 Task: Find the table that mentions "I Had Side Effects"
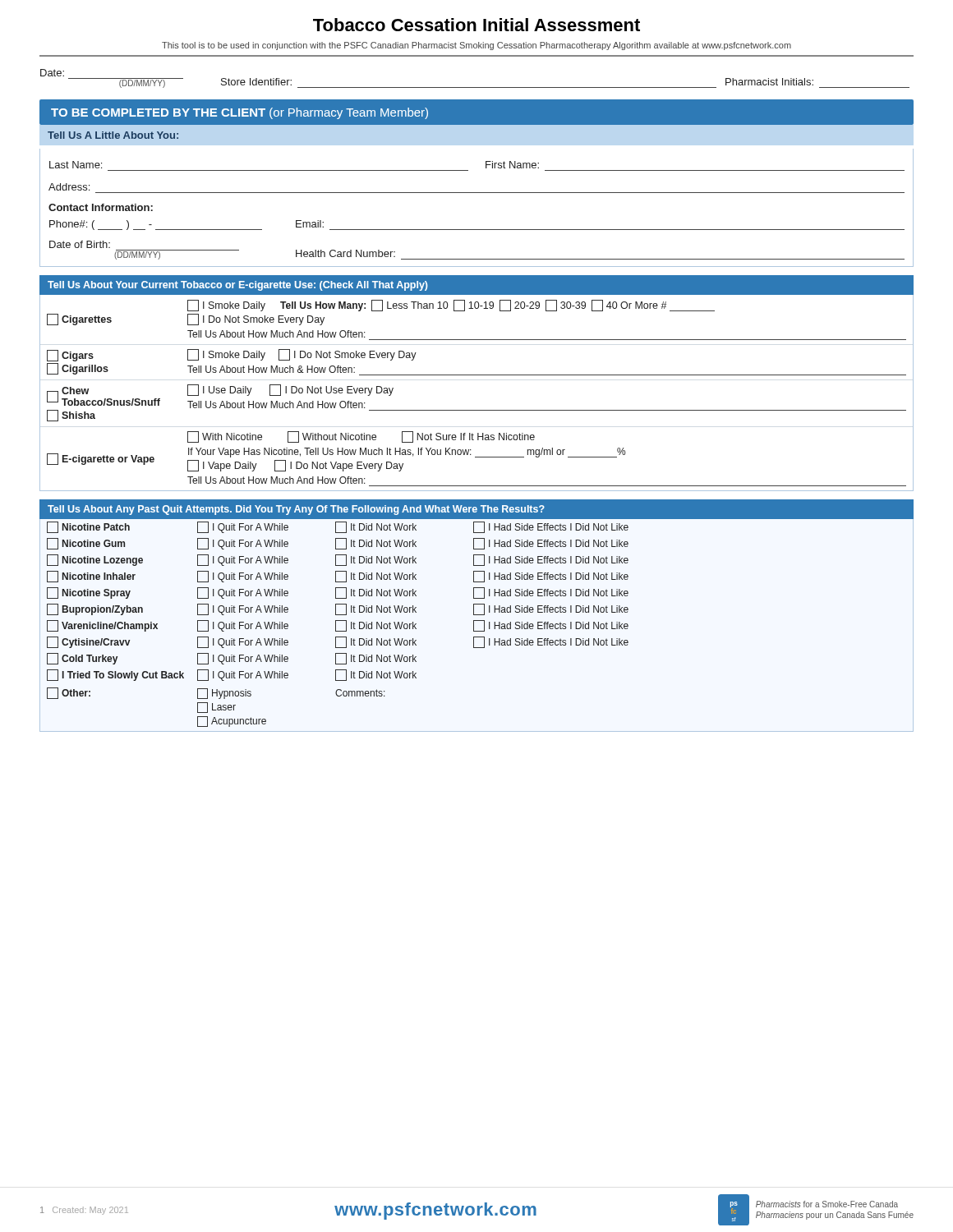[x=476, y=625]
